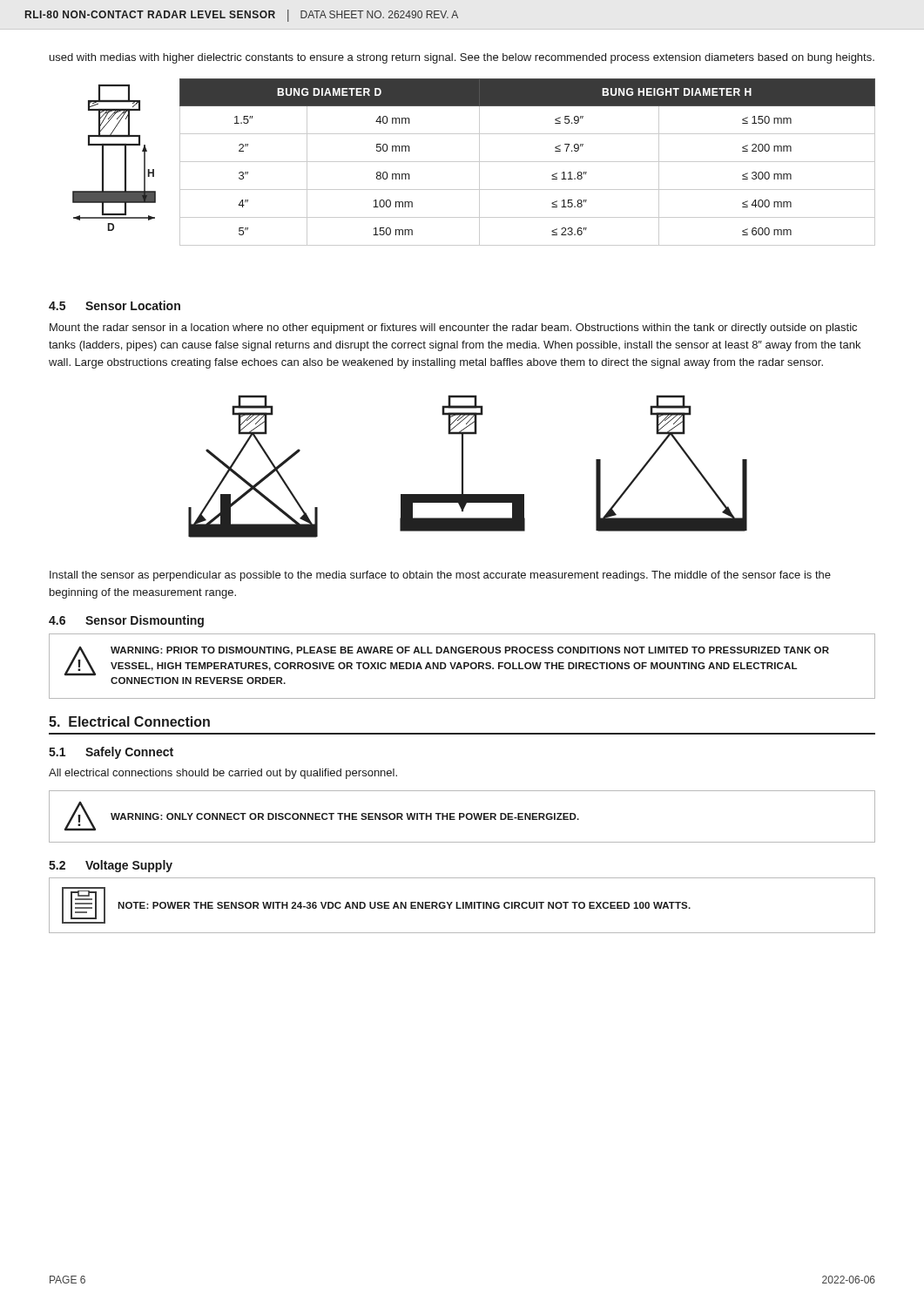Screen dimensions: 1307x924
Task: Point to the block beginning "Install the sensor as perpendicular as possible"
Action: click(440, 583)
